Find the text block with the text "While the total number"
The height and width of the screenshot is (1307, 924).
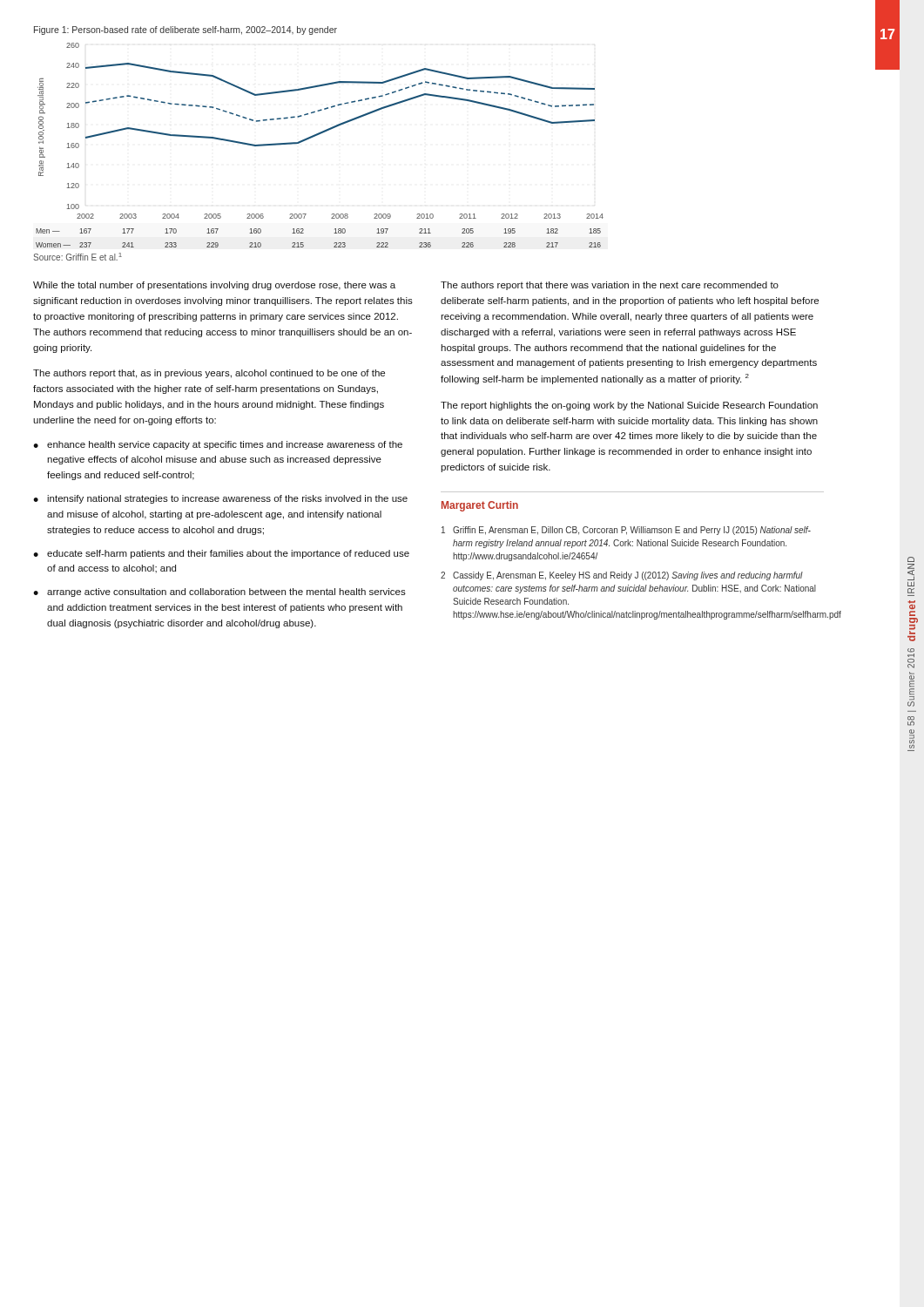pyautogui.click(x=225, y=317)
